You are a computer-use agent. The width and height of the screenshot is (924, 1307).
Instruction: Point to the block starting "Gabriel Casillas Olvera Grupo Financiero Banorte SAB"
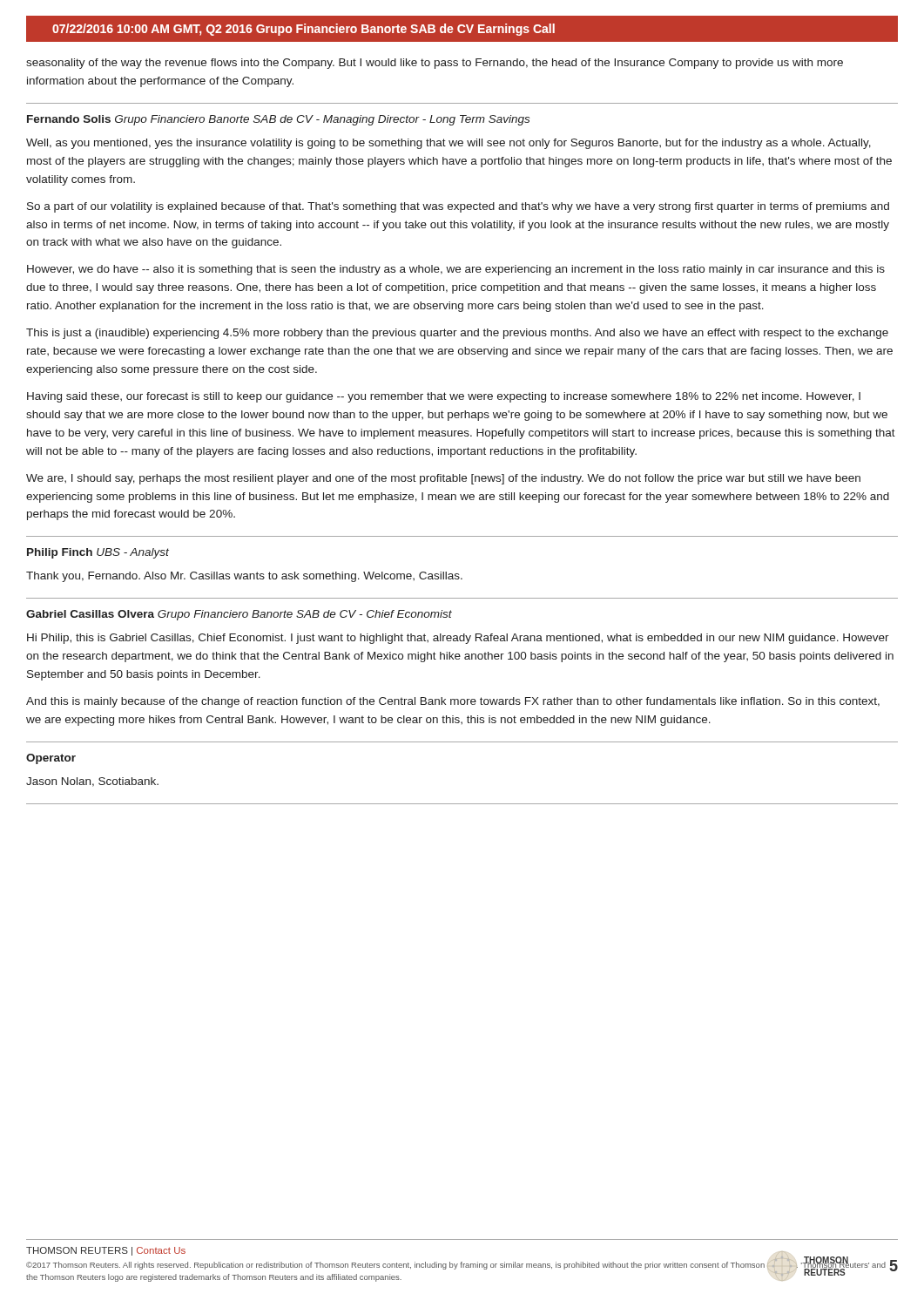[462, 614]
